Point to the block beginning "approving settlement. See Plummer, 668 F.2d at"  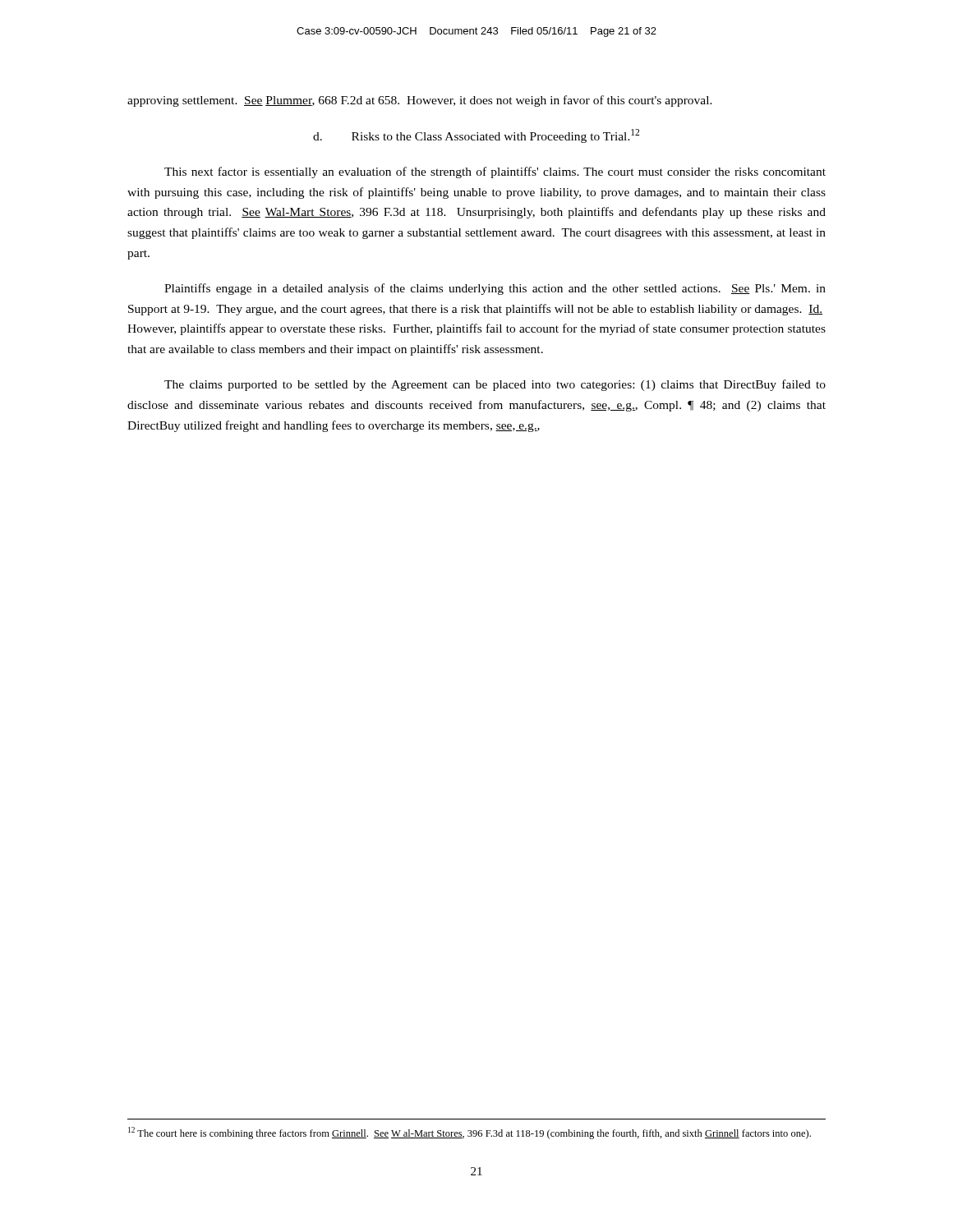[420, 100]
